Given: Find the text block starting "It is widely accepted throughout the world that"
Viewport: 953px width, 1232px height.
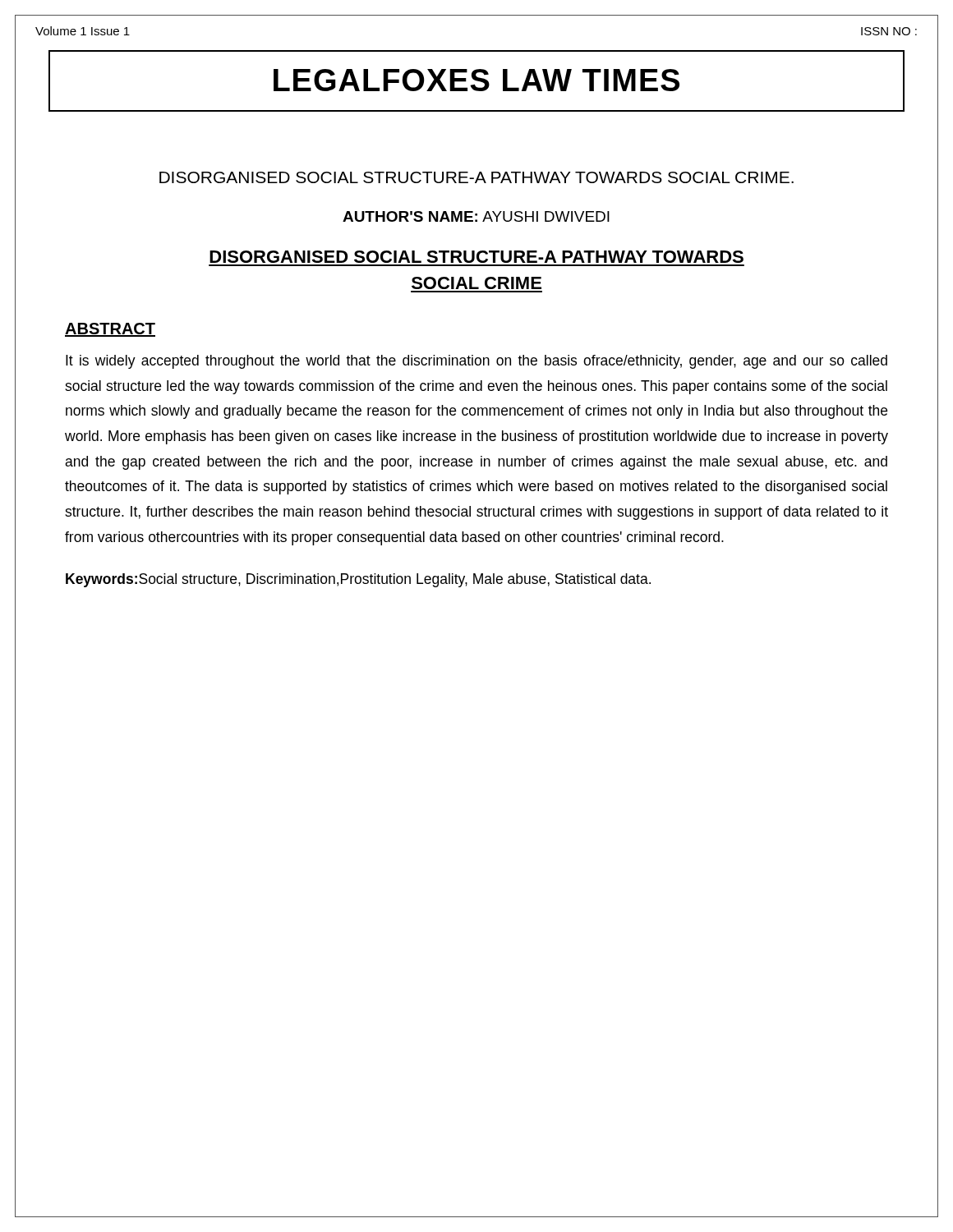Looking at the screenshot, I should click(476, 449).
